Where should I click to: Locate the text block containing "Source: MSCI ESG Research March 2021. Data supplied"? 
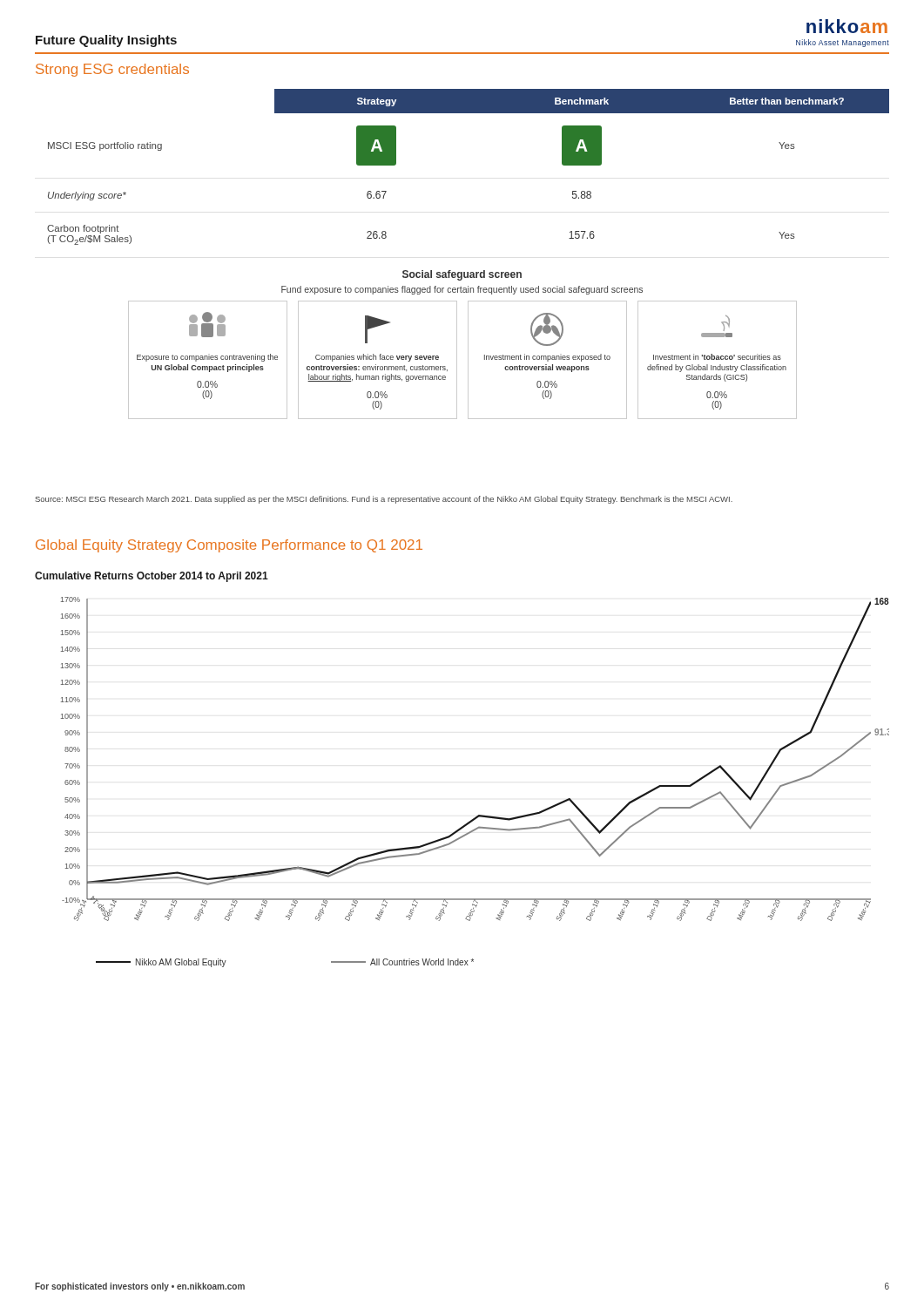[384, 499]
